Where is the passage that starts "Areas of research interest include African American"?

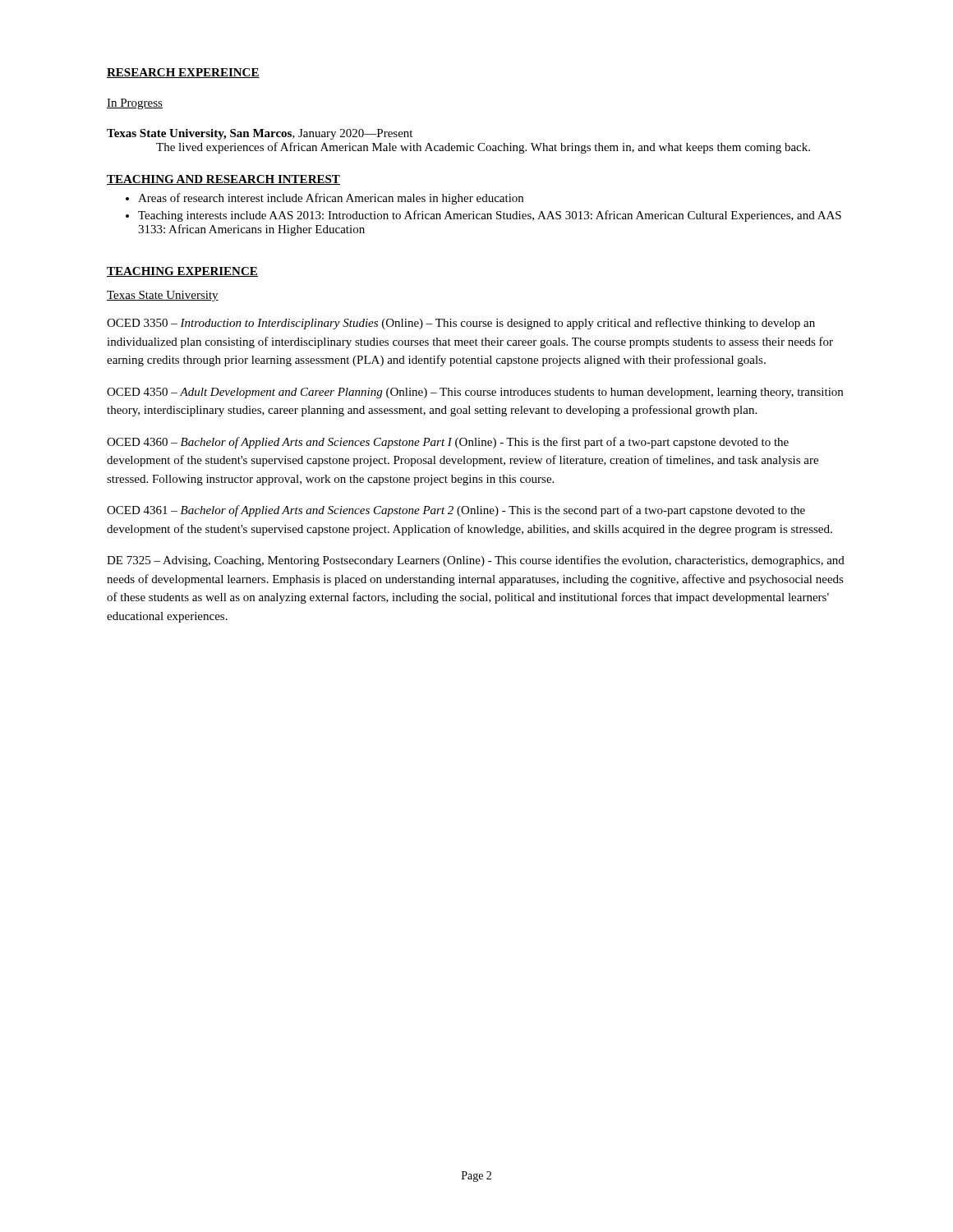[331, 198]
